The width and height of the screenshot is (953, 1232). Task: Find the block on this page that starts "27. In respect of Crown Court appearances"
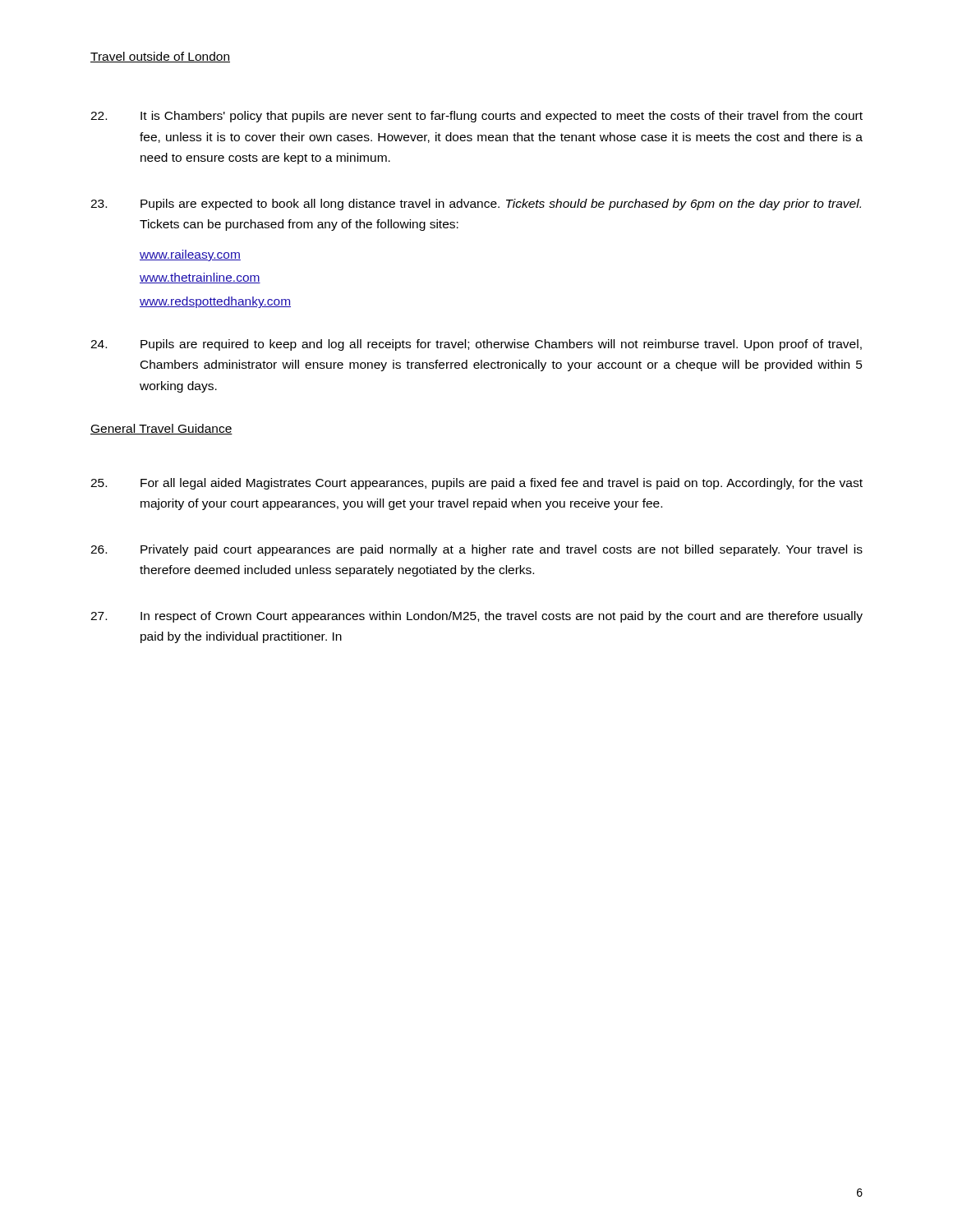[x=476, y=626]
